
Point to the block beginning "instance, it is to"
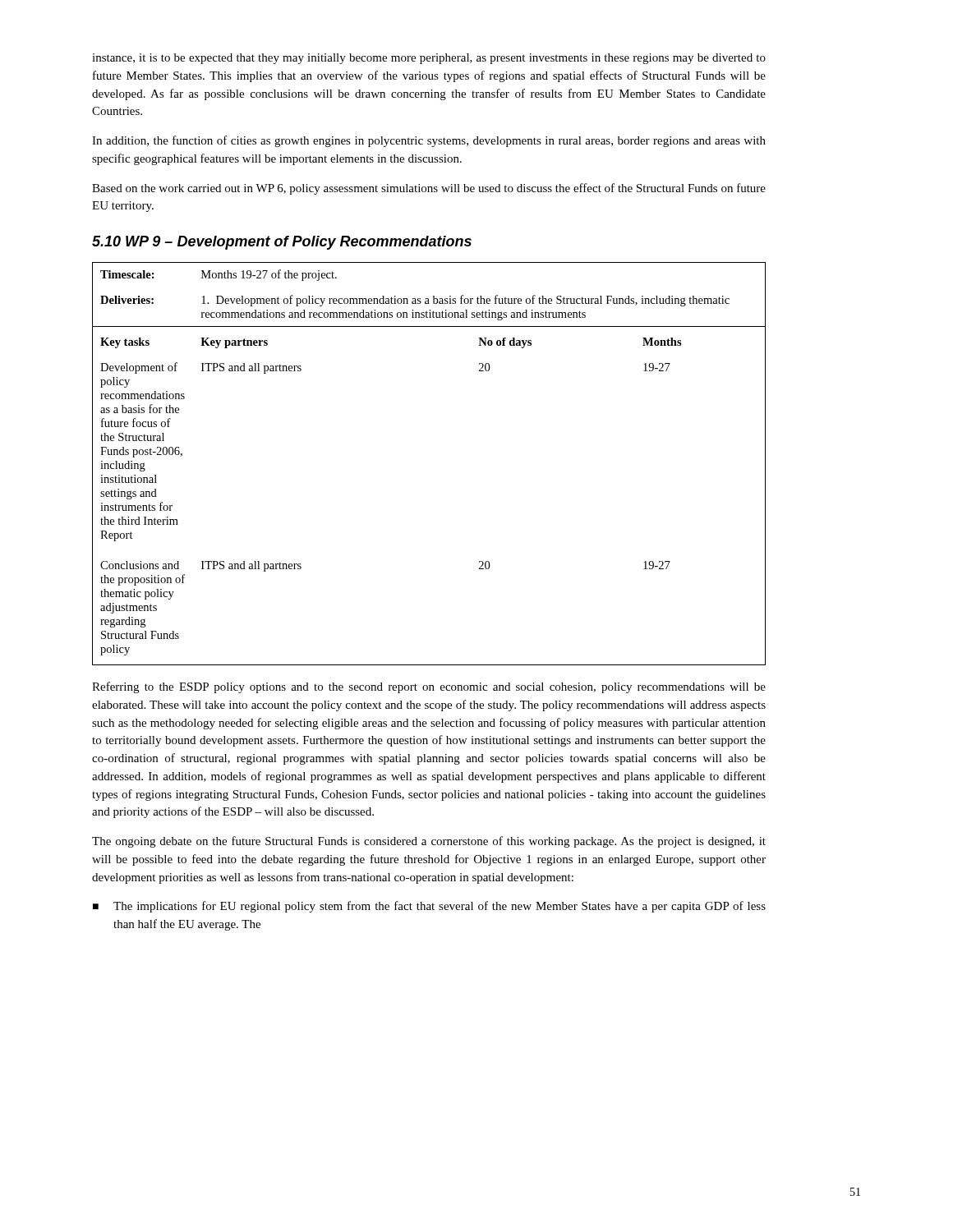[429, 84]
